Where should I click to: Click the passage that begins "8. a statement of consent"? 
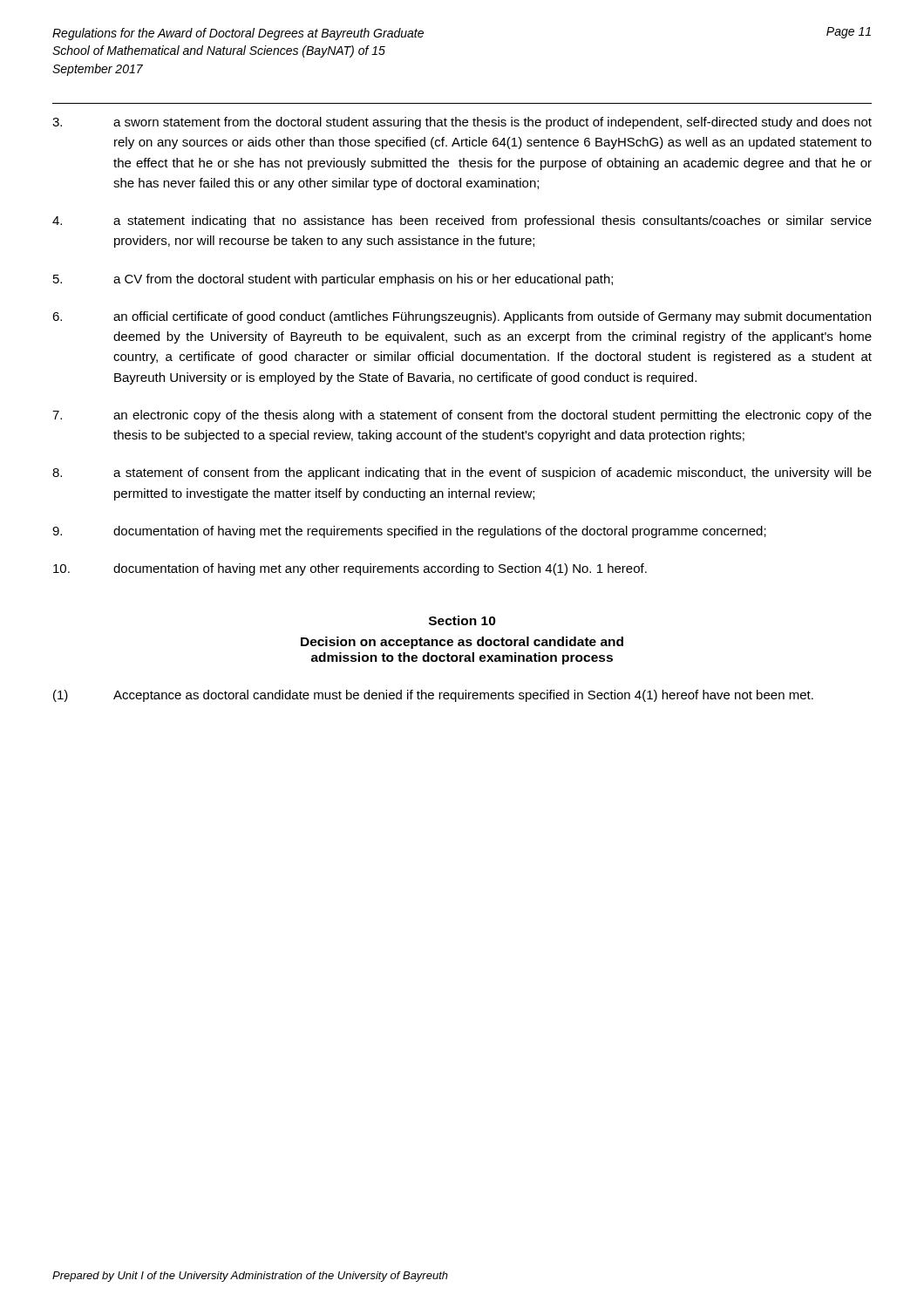point(462,483)
